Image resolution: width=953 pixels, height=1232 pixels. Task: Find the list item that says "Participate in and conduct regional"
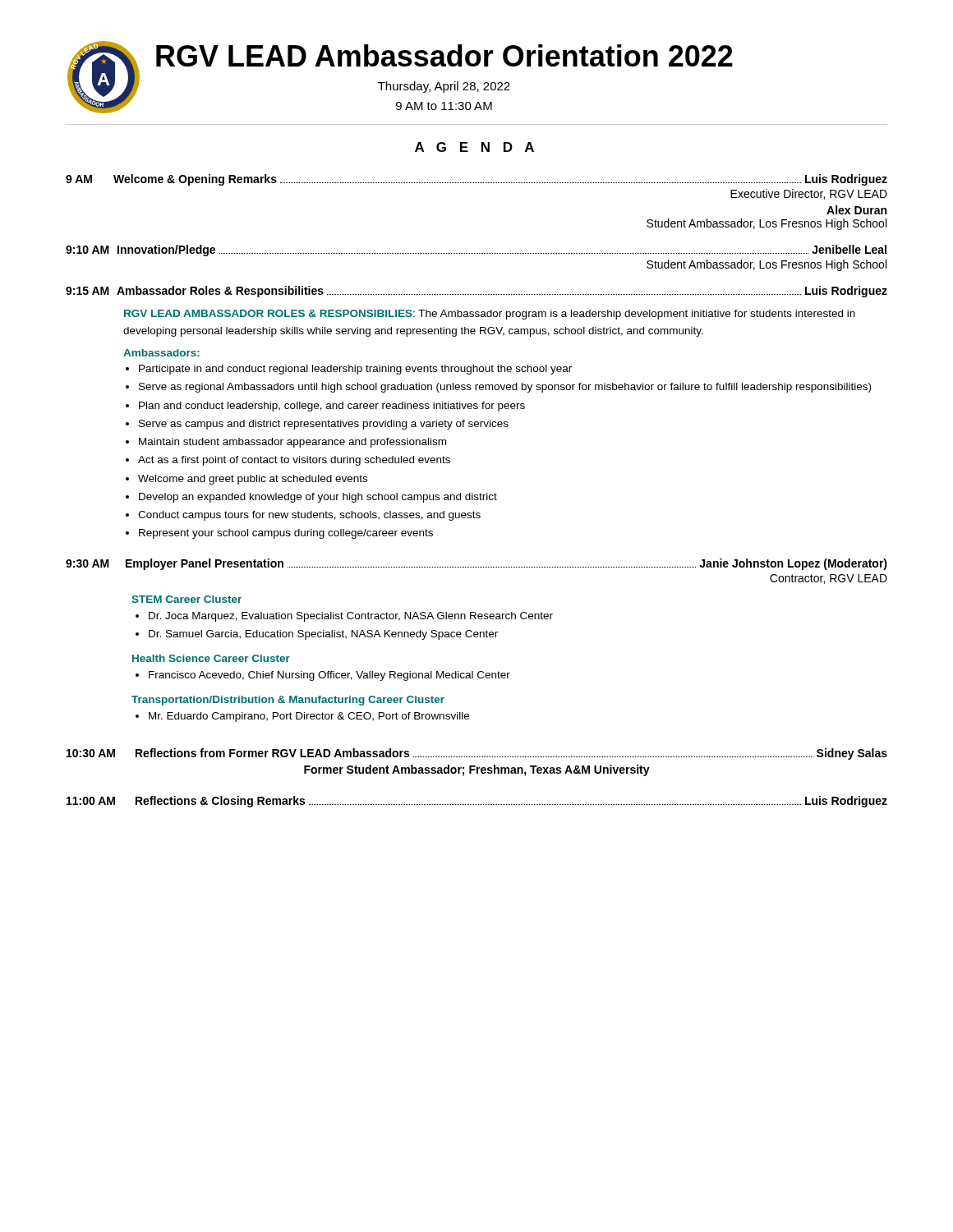(355, 369)
